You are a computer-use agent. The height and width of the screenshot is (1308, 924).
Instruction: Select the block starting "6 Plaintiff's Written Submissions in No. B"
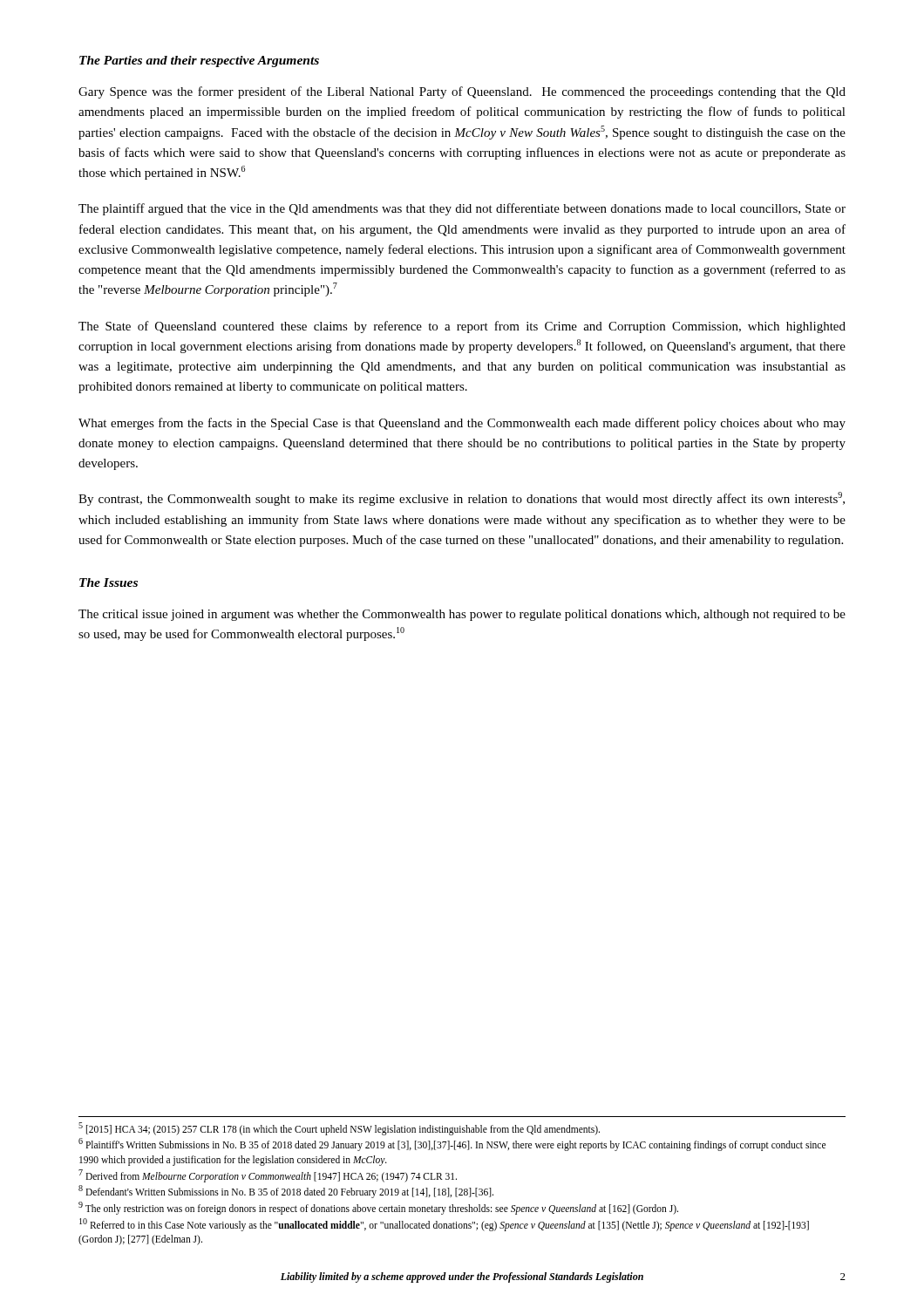click(x=452, y=1152)
